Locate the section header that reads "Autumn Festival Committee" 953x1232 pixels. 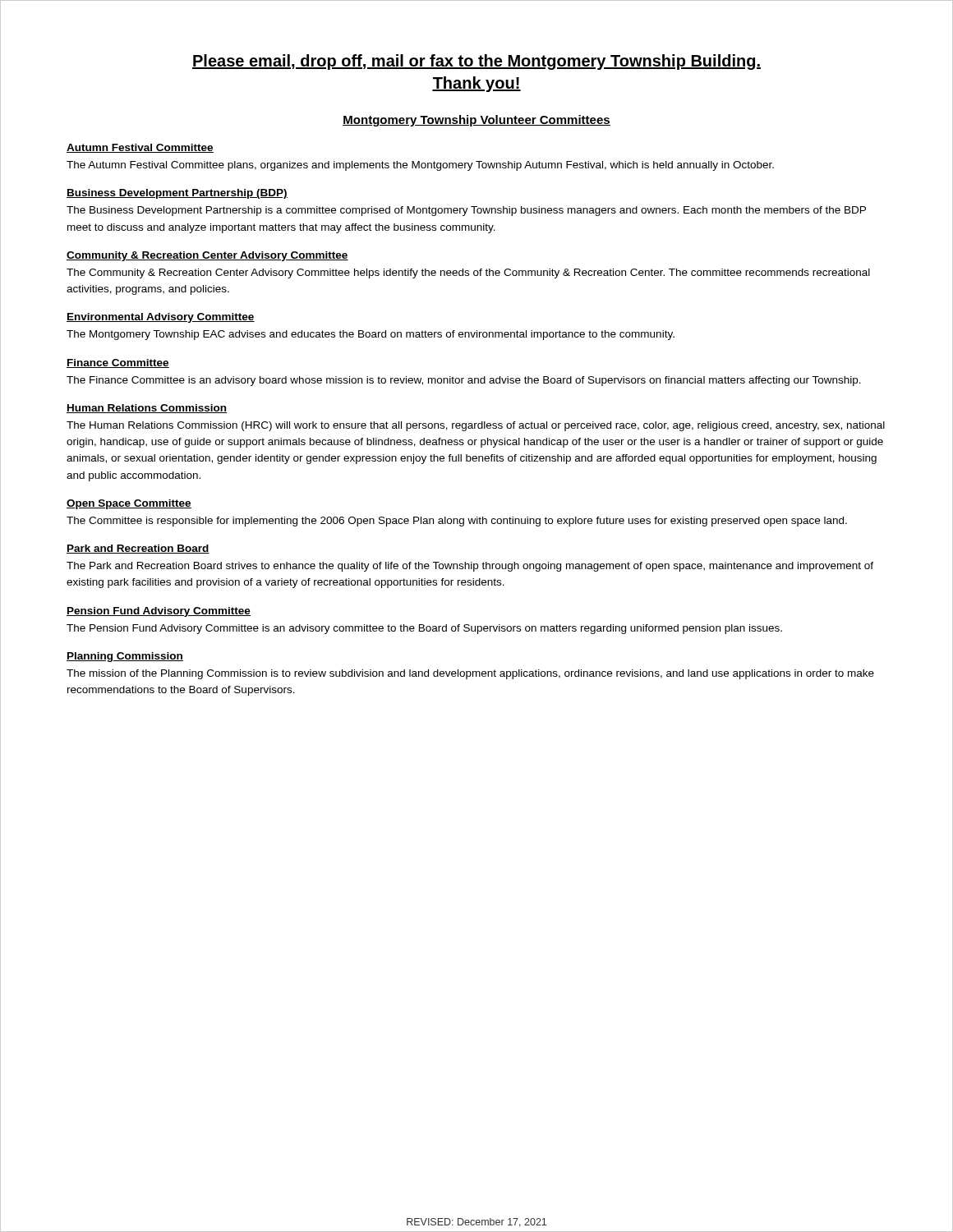point(140,147)
